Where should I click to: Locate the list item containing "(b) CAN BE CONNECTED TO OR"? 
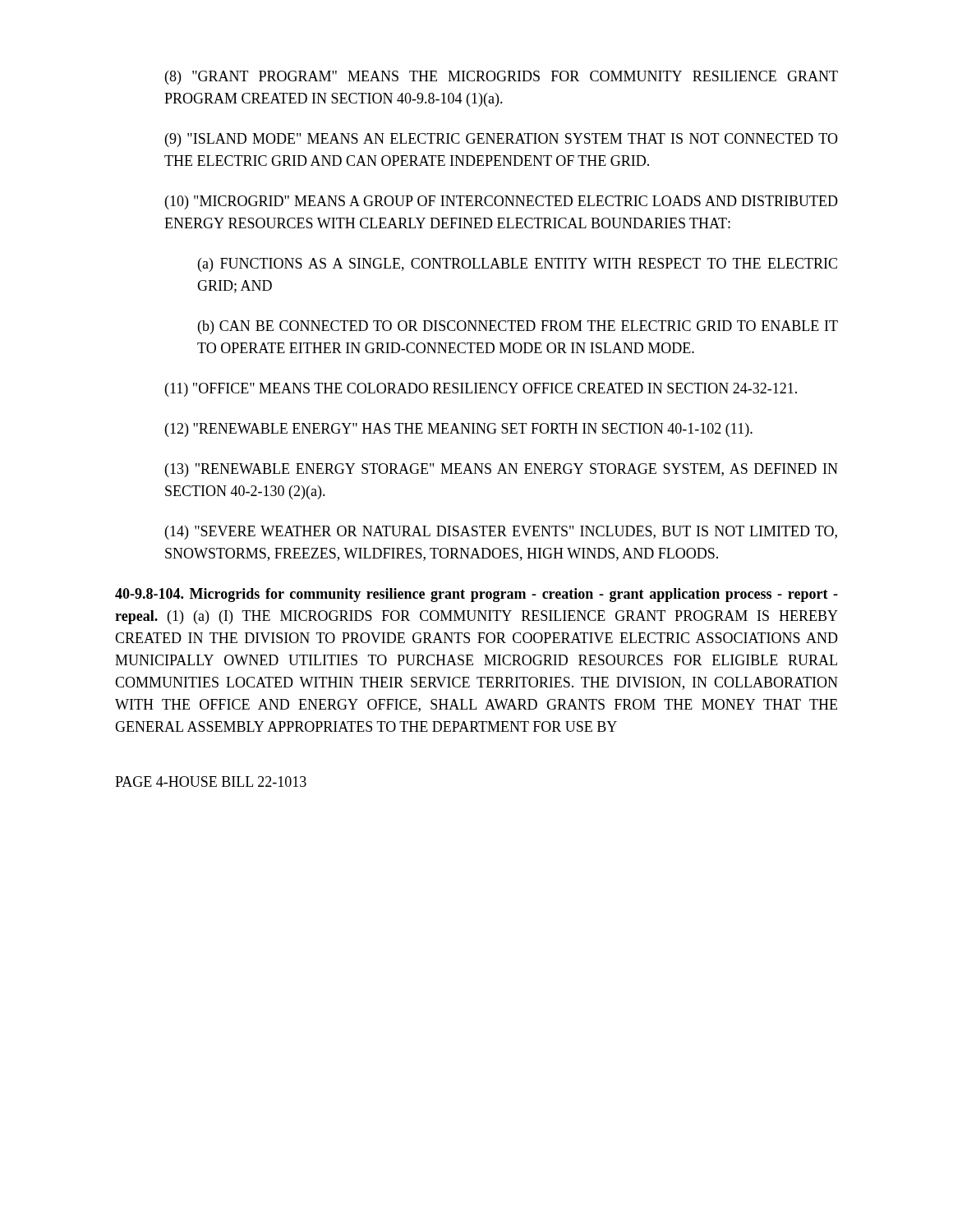pyautogui.click(x=518, y=338)
